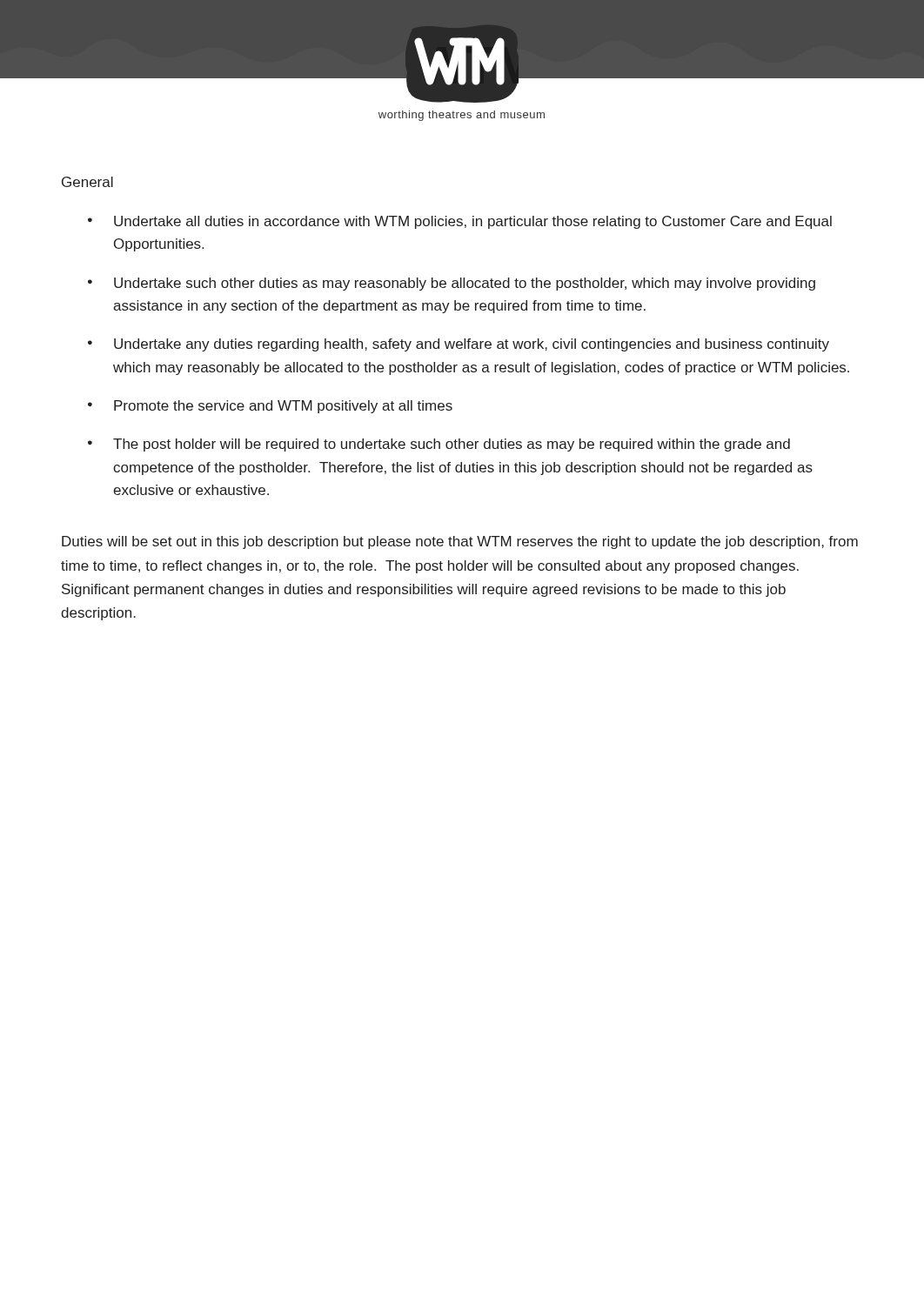924x1305 pixels.
Task: Find the block on this page that starts "Promote the service and WTM positively"
Action: click(x=283, y=406)
